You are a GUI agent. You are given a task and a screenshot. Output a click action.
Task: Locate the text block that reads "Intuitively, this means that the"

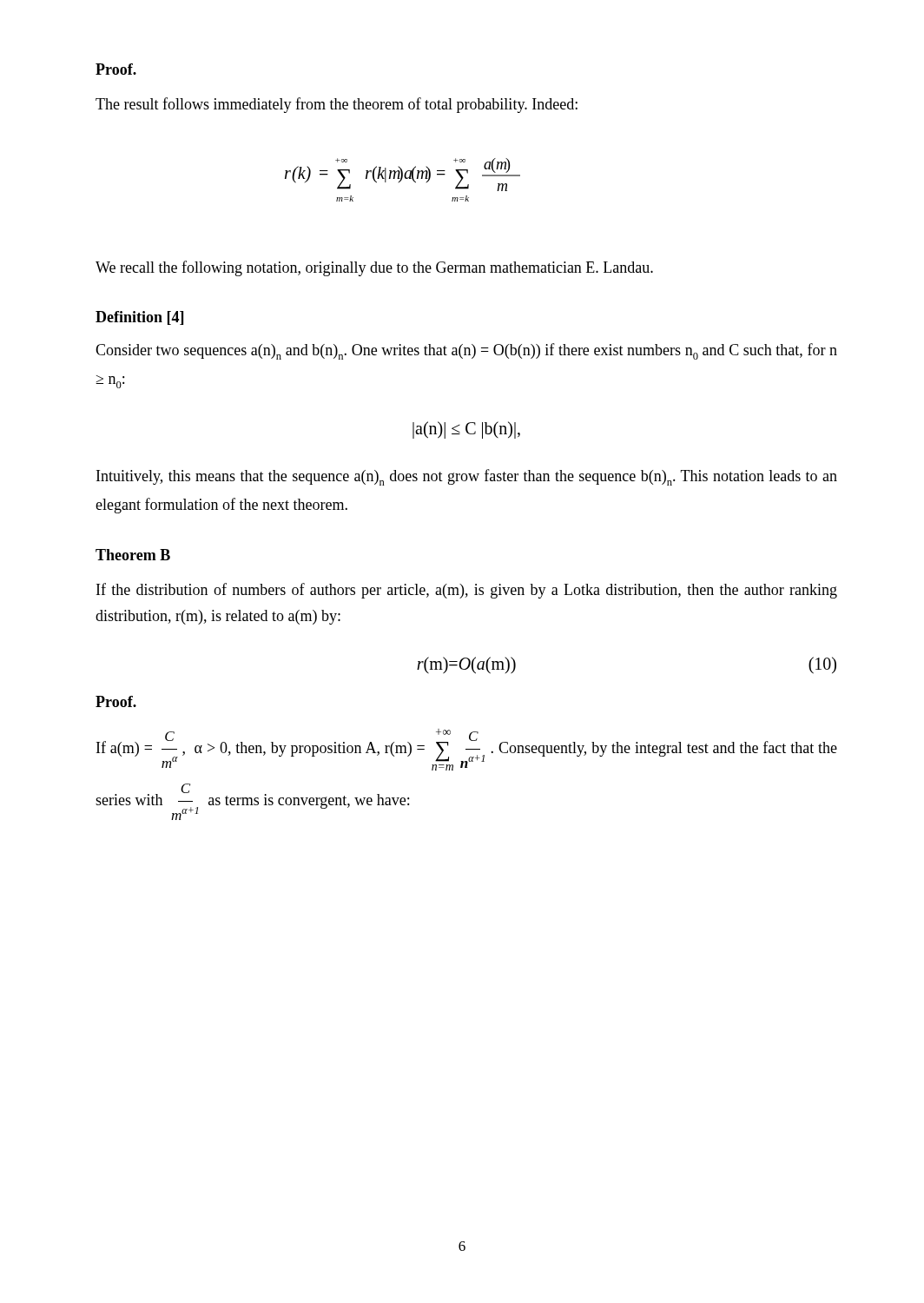pyautogui.click(x=466, y=491)
